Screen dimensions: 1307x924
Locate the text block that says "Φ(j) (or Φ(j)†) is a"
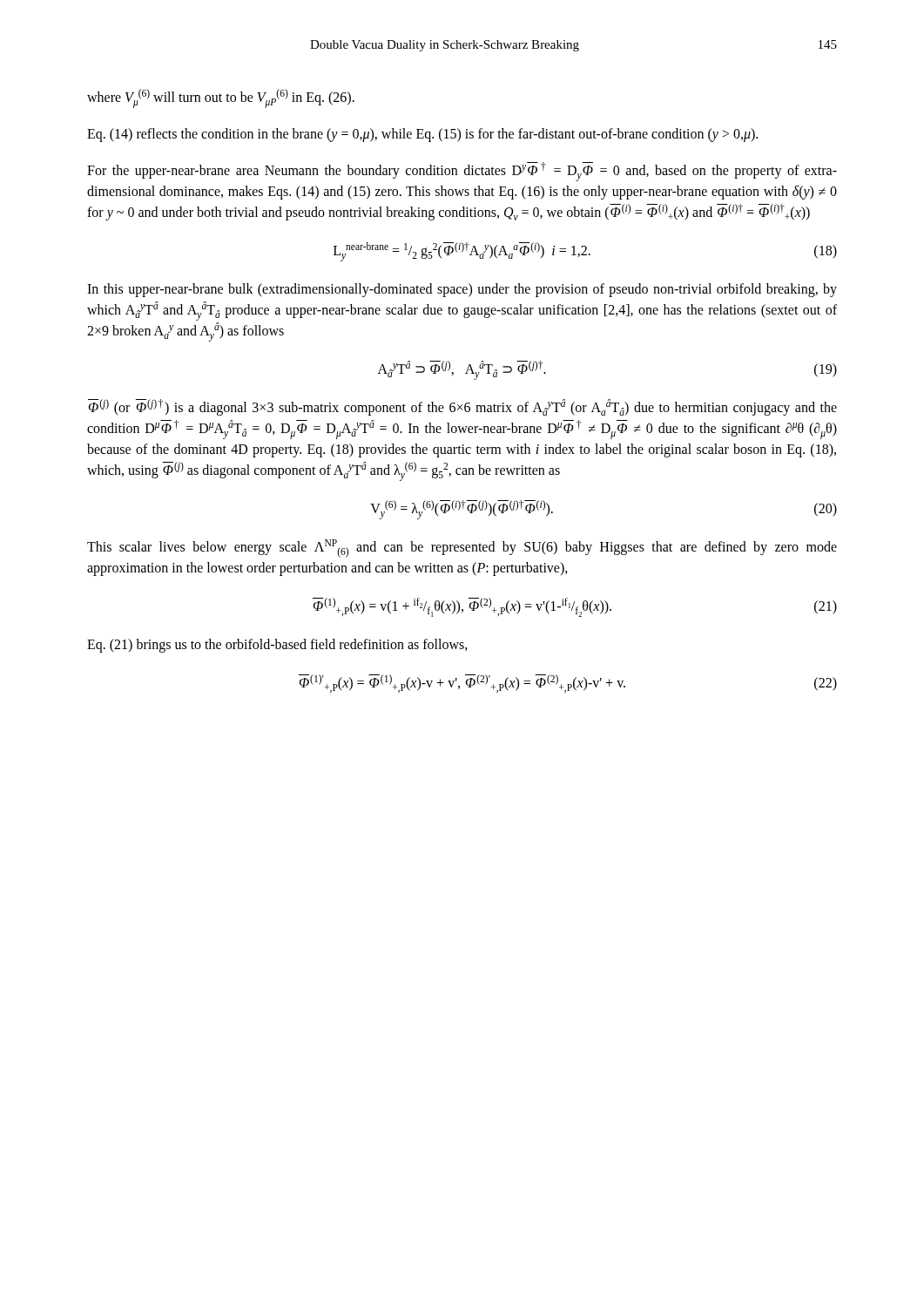462,439
